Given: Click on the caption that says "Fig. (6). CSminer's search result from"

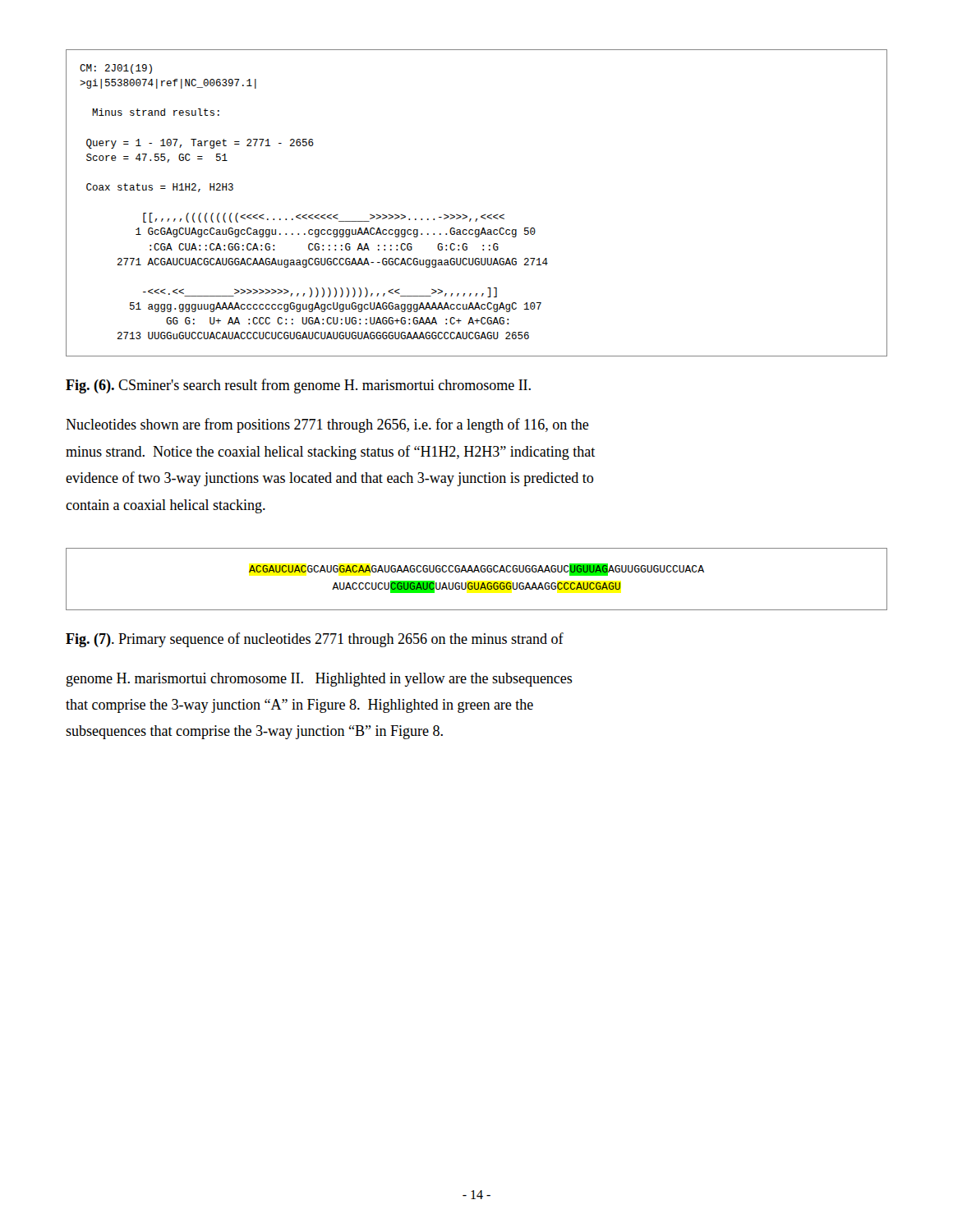Looking at the screenshot, I should pos(299,385).
